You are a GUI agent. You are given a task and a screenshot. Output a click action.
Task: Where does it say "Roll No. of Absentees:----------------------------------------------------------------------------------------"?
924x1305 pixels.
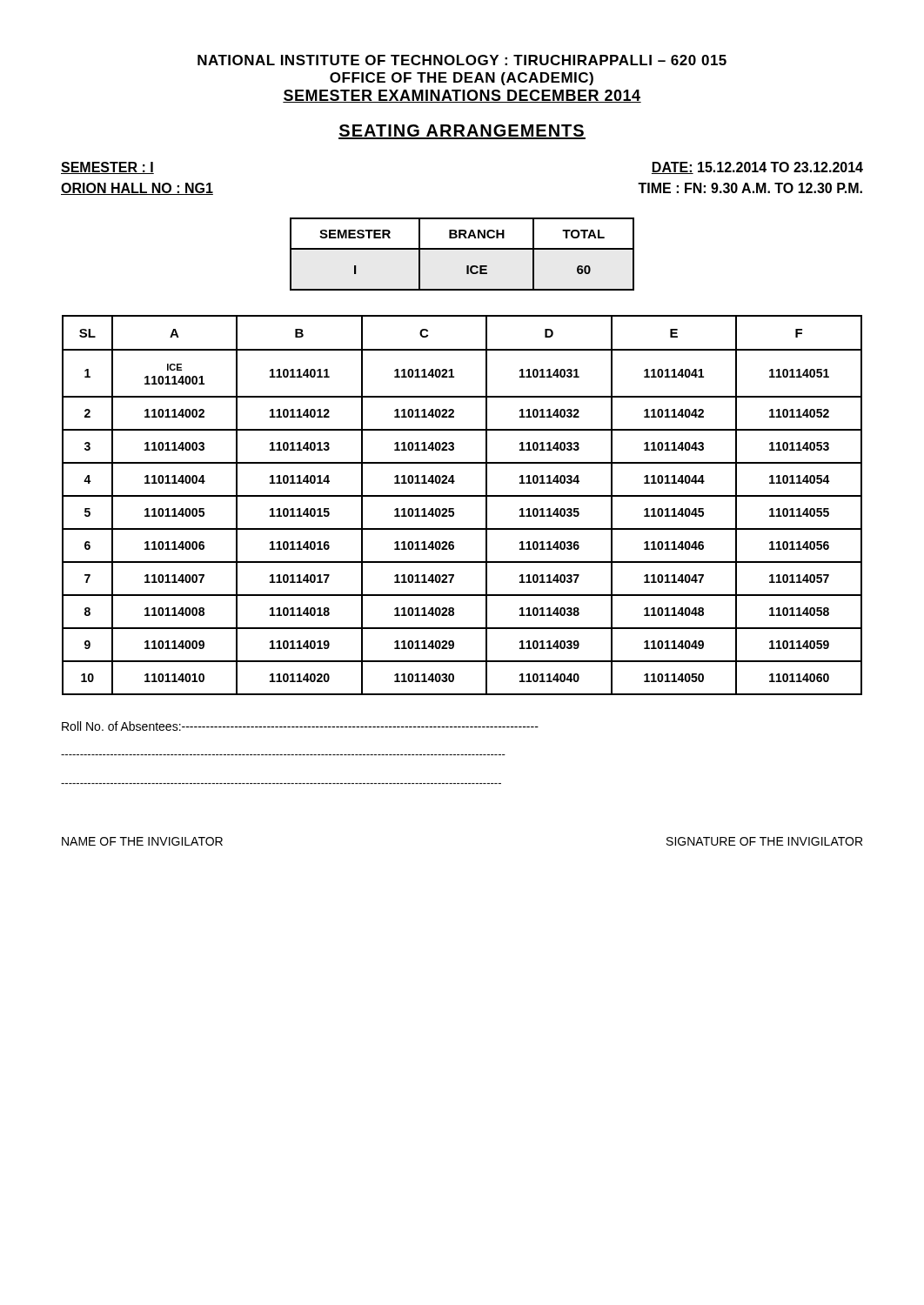[300, 726]
